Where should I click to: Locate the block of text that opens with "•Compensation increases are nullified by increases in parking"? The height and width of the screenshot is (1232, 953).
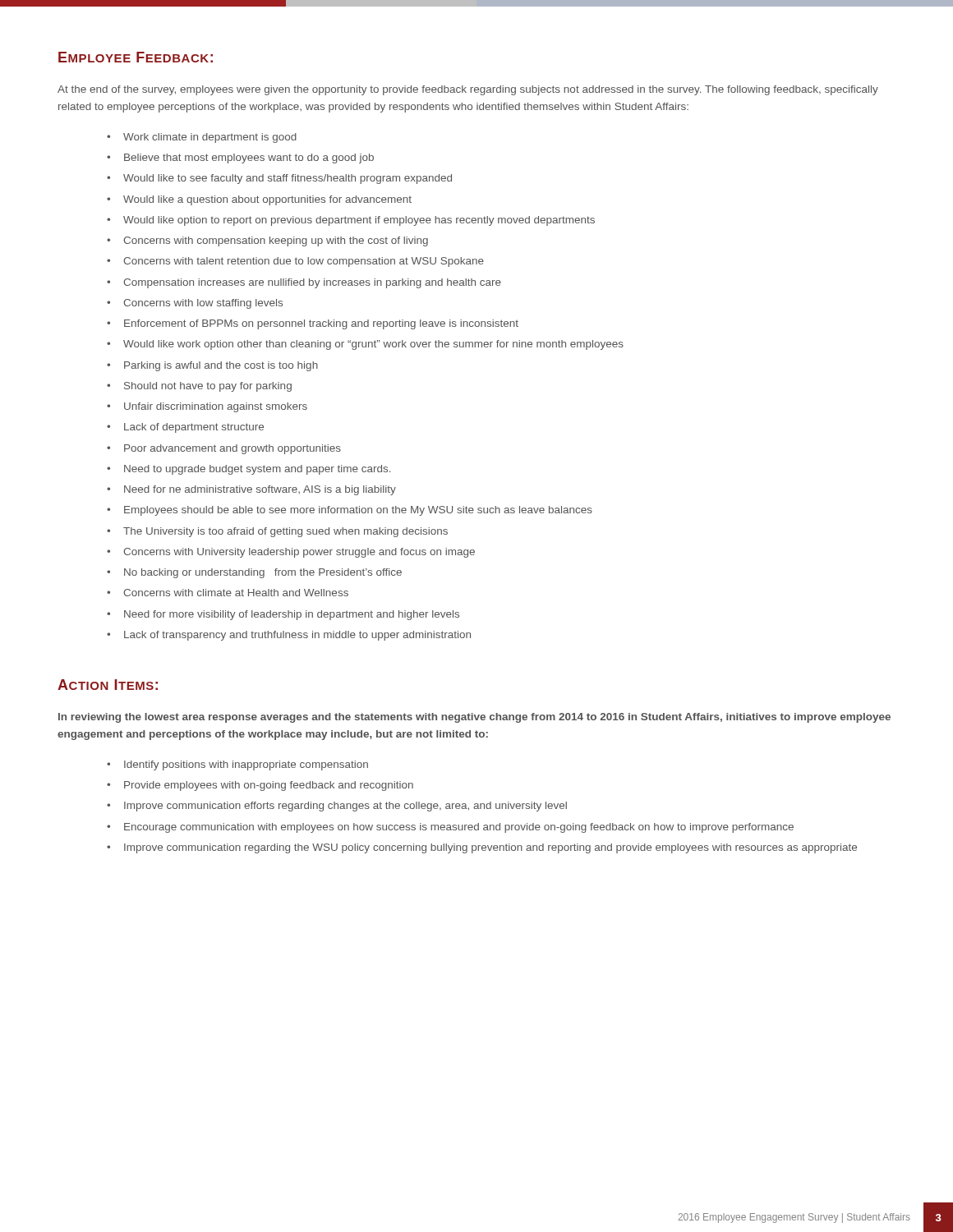point(304,282)
